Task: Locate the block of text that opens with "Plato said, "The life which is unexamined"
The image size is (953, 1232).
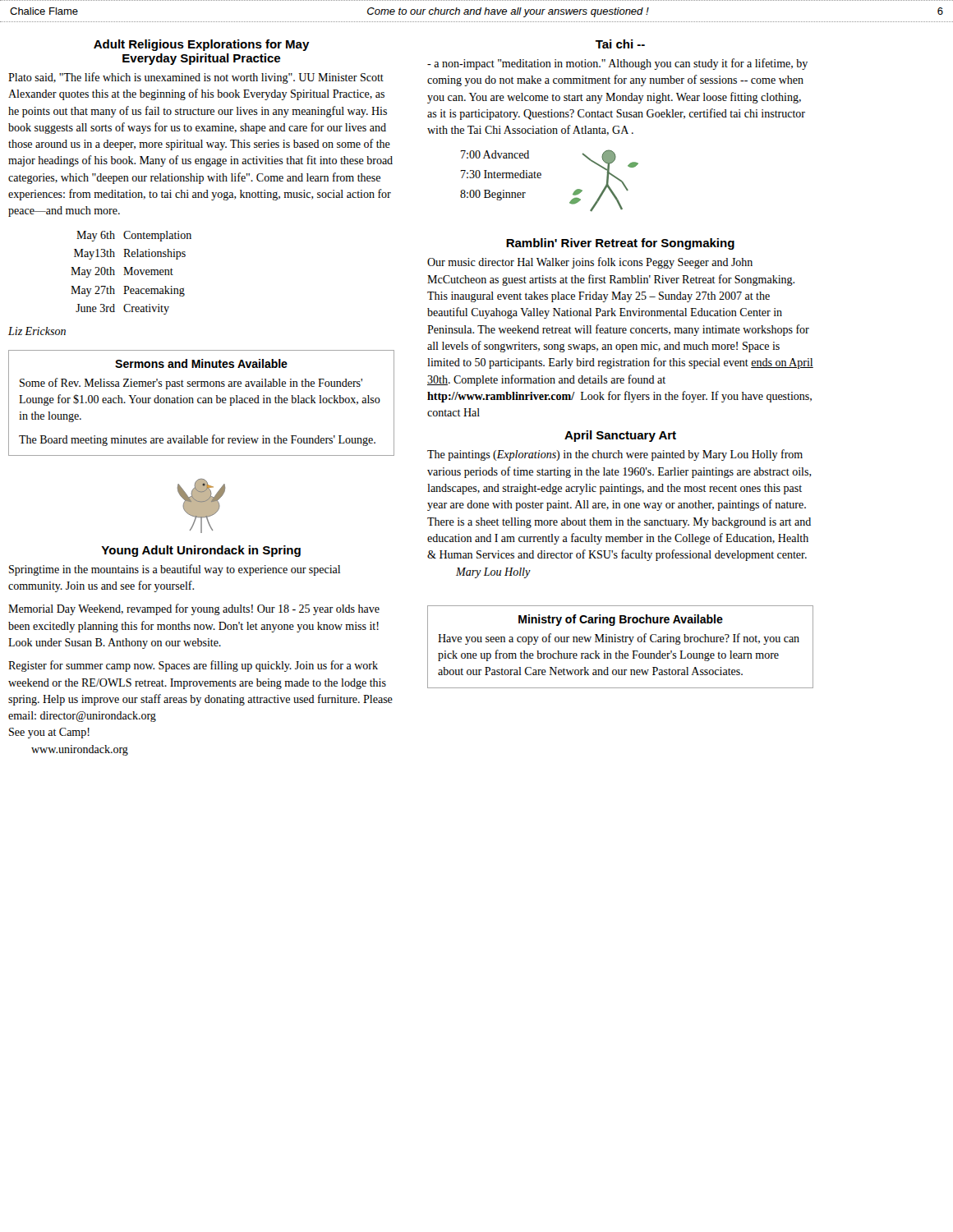Action: point(201,145)
